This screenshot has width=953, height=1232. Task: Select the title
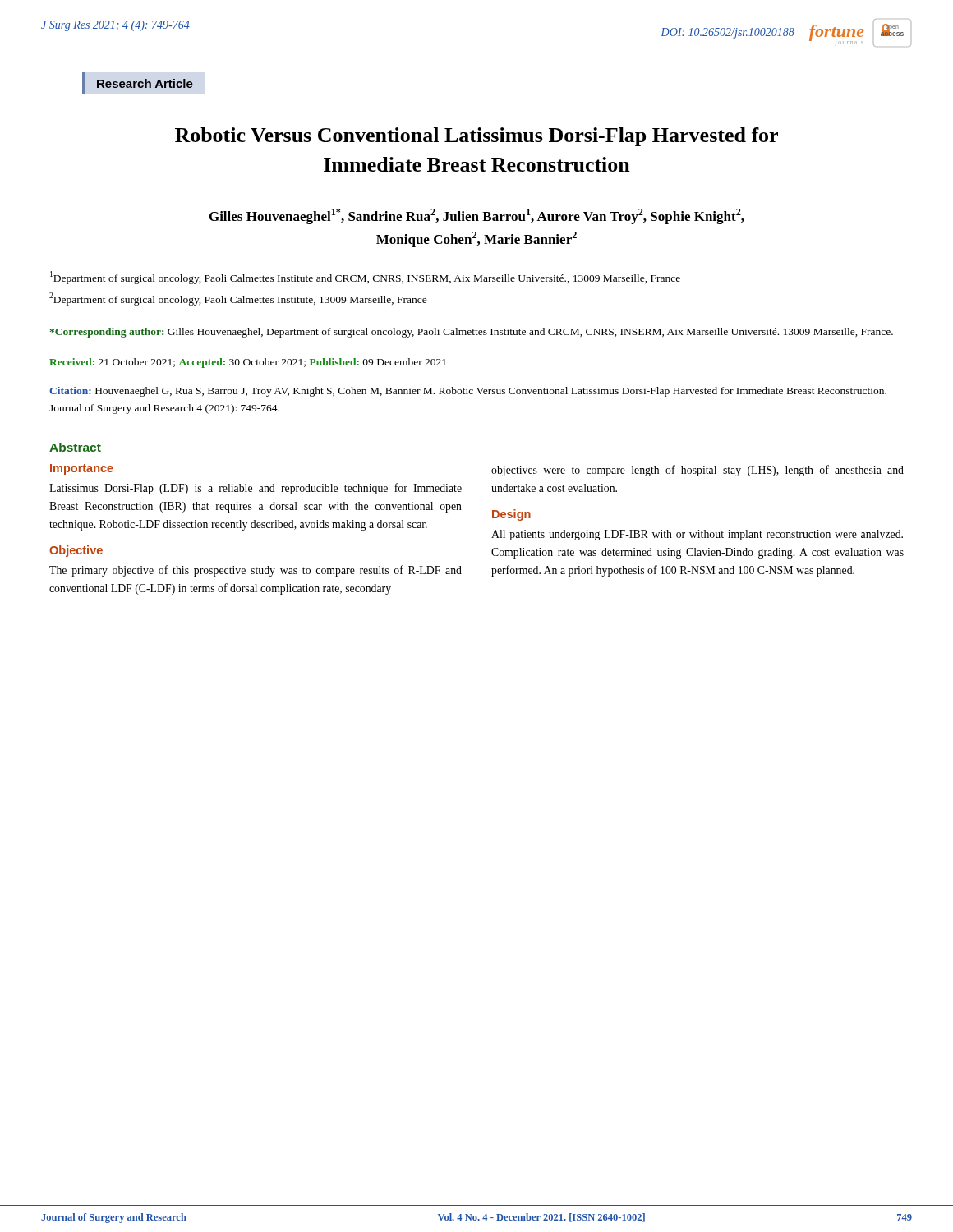click(476, 150)
